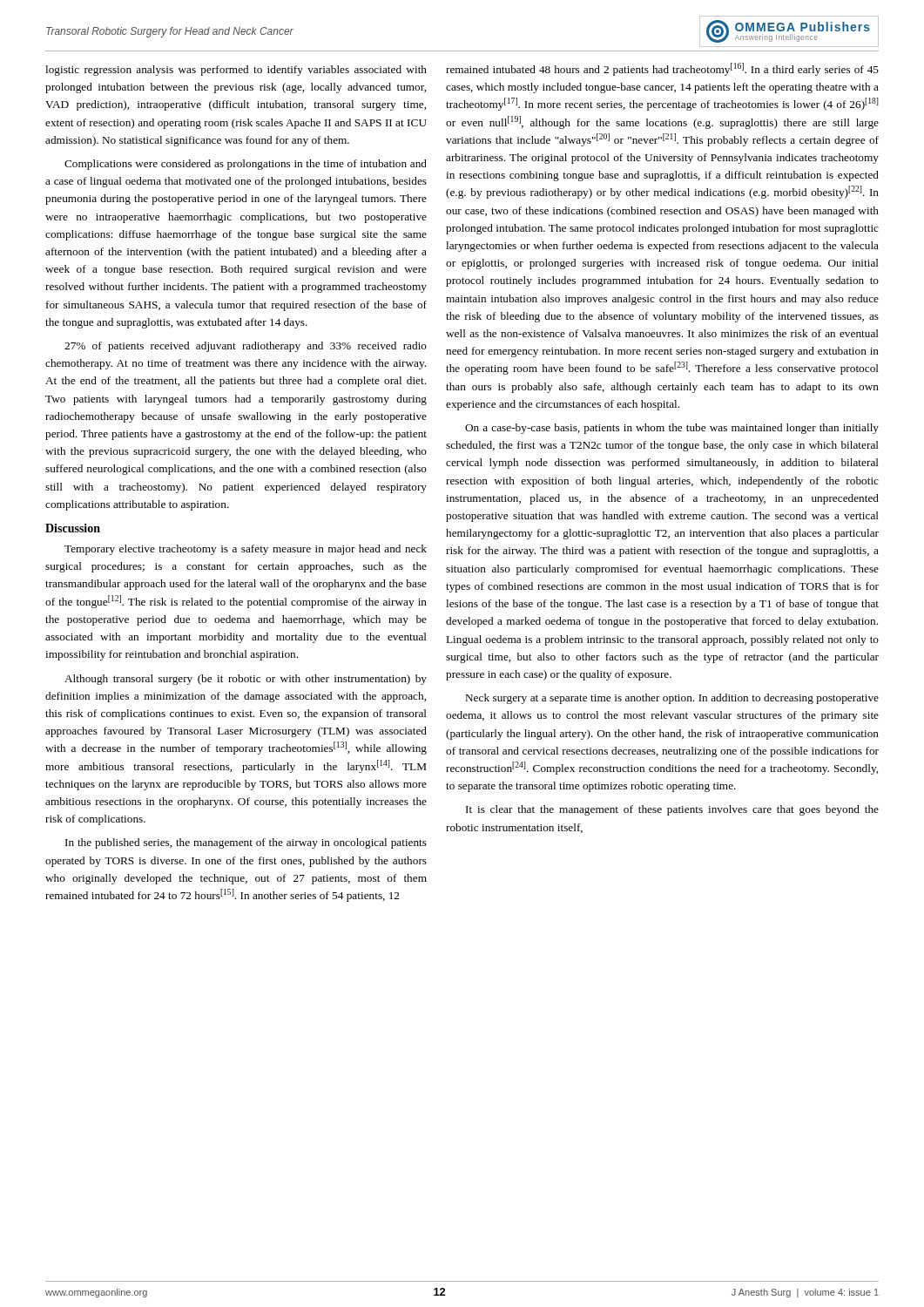This screenshot has width=924, height=1307.
Task: Find the section header
Action: tap(73, 529)
